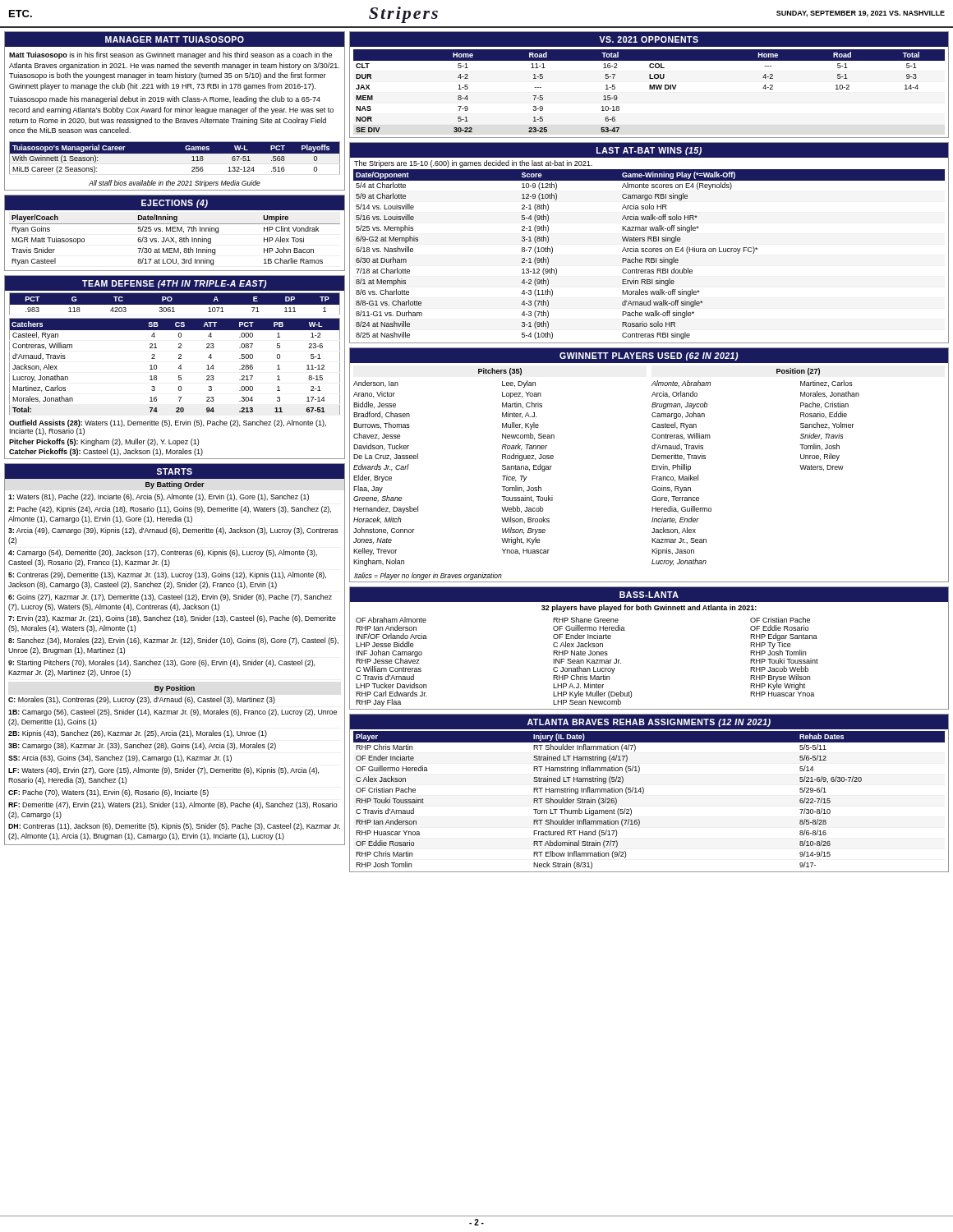Click on the passage starting "3B: Camargo (38), Kazmar Jr. (33), Sanchez (28),"
953x1232 pixels.
[142, 746]
